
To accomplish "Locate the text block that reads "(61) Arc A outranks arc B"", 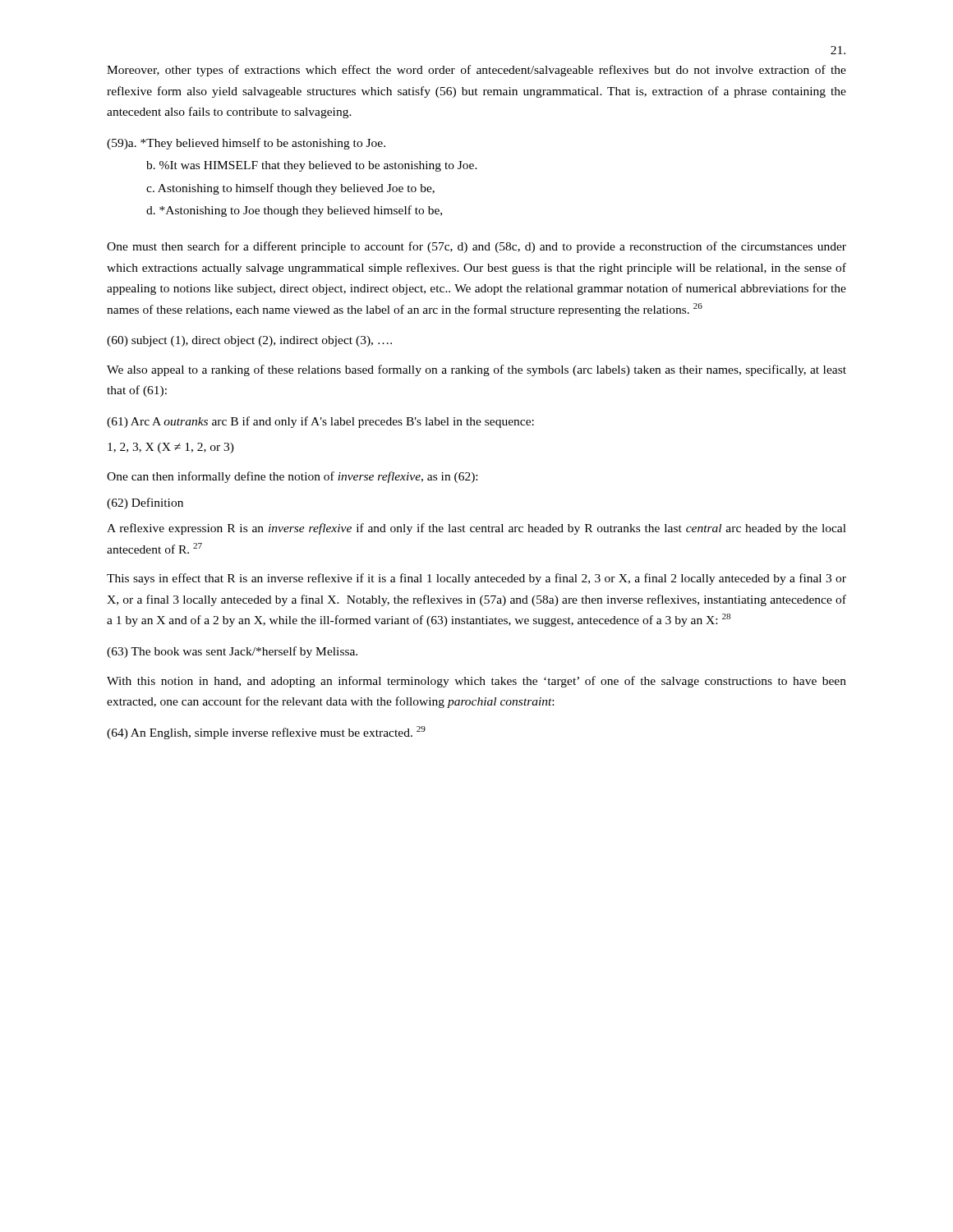I will 321,421.
